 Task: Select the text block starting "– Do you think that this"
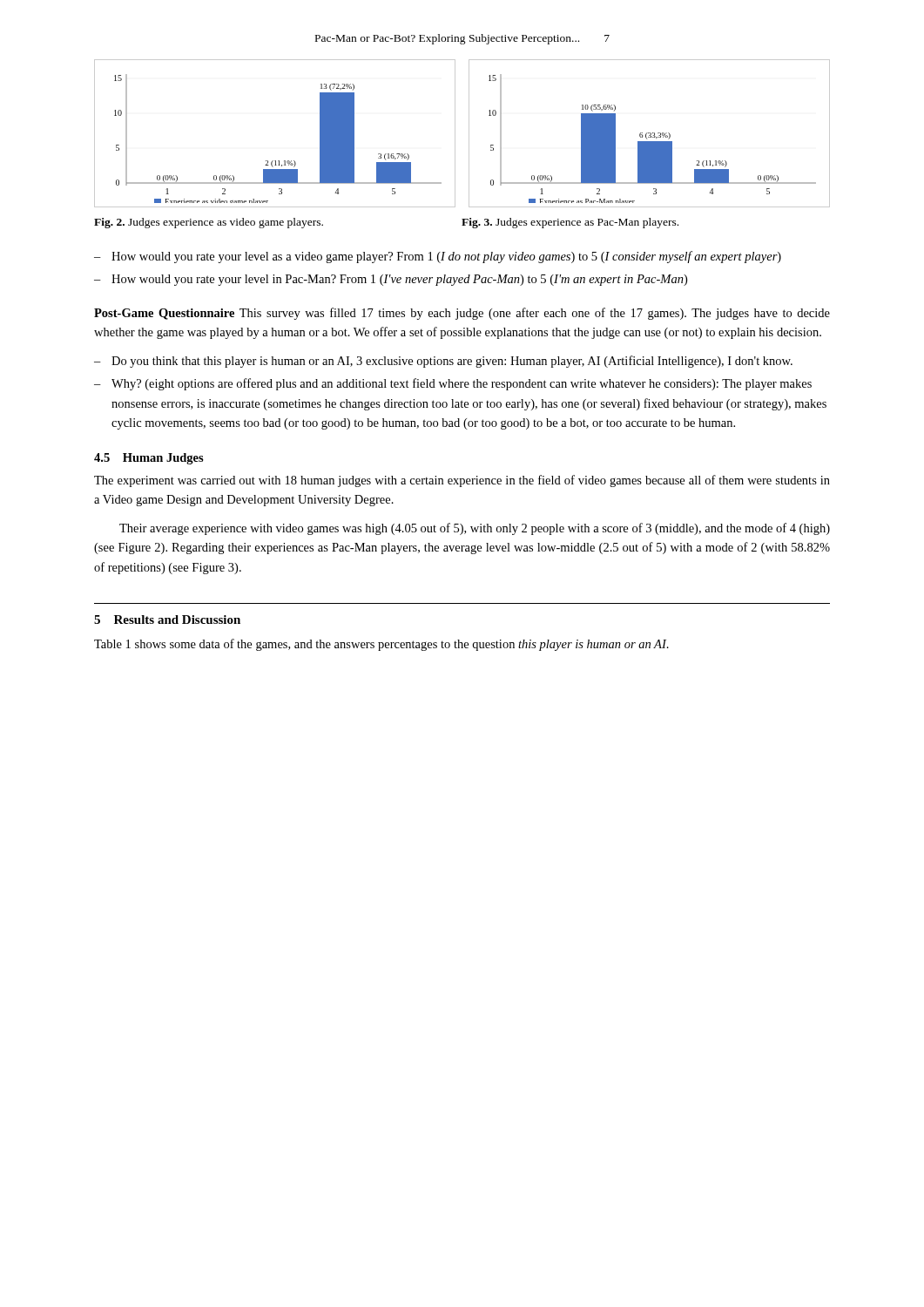point(462,361)
